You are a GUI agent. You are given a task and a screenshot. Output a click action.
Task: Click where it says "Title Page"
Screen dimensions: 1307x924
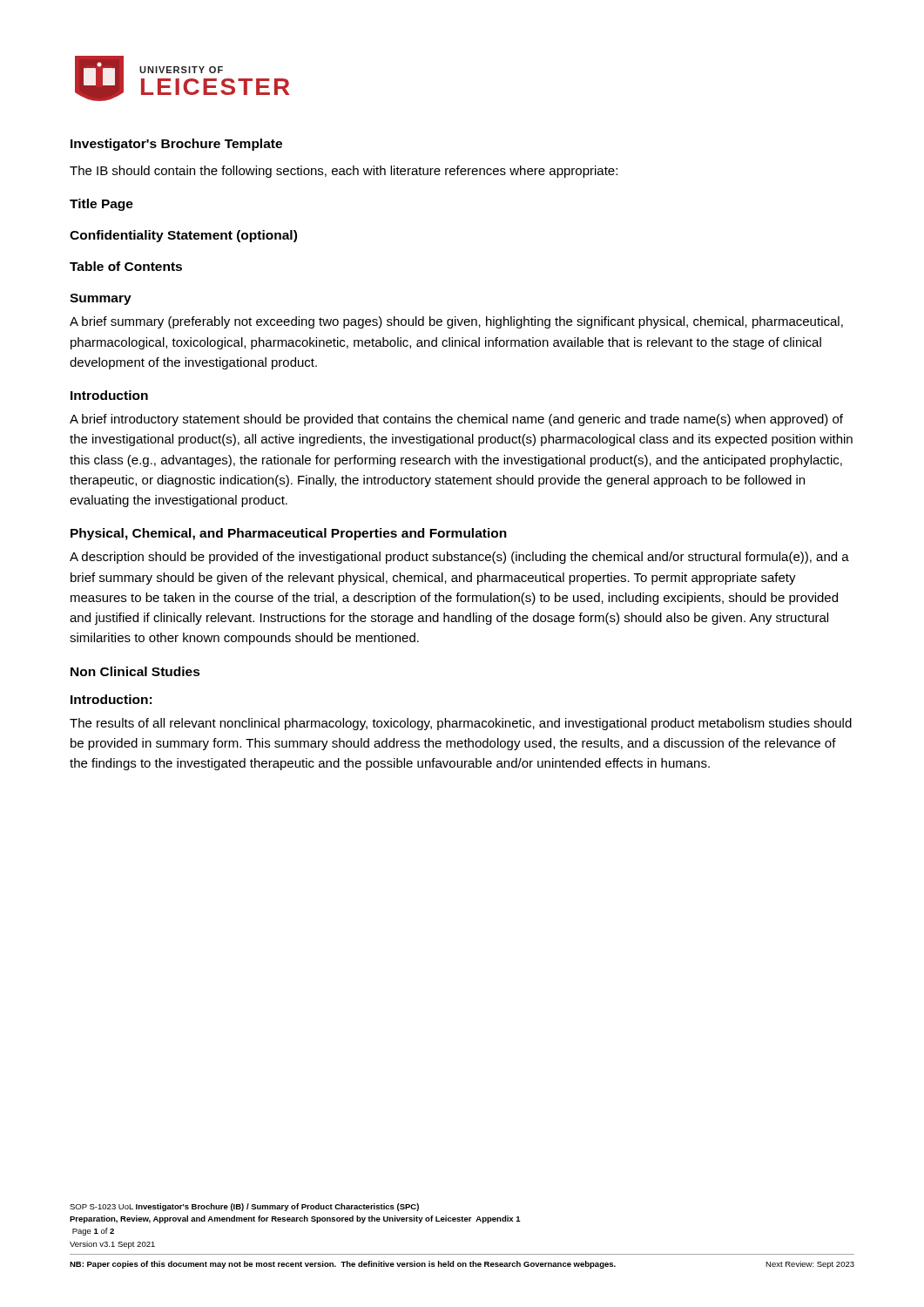pyautogui.click(x=101, y=204)
